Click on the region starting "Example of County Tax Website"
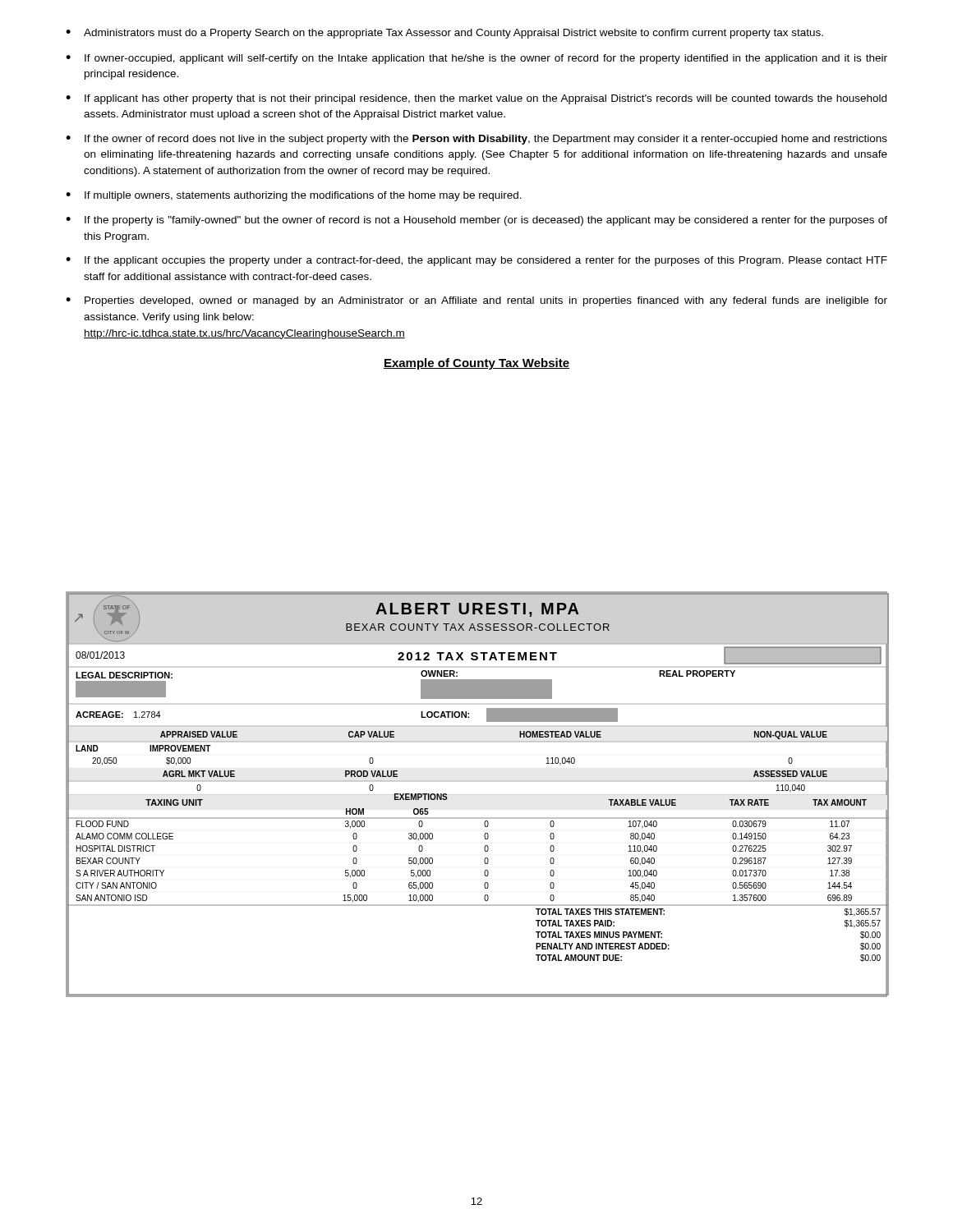Viewport: 953px width, 1232px height. 476,363
